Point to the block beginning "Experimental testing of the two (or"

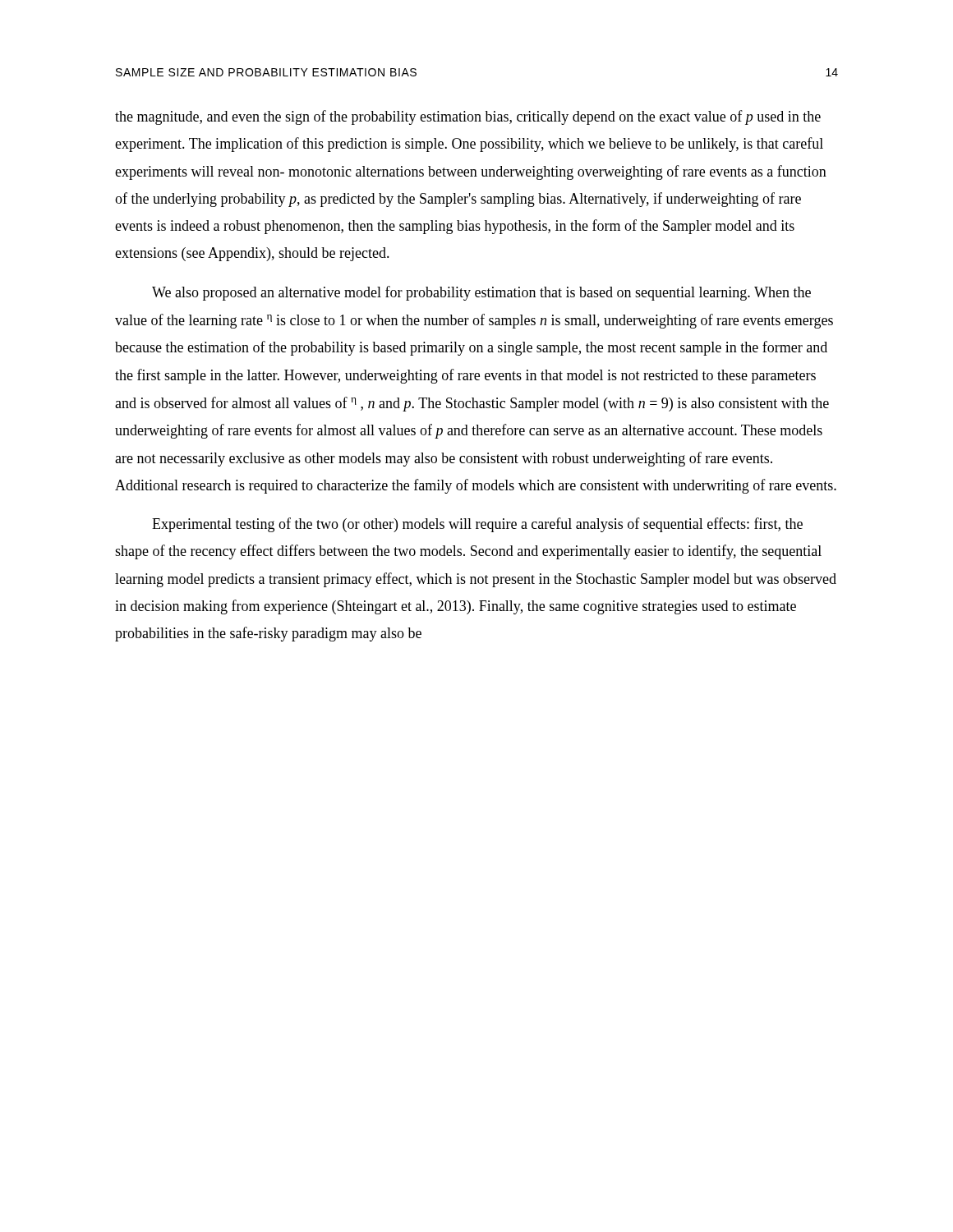[476, 579]
